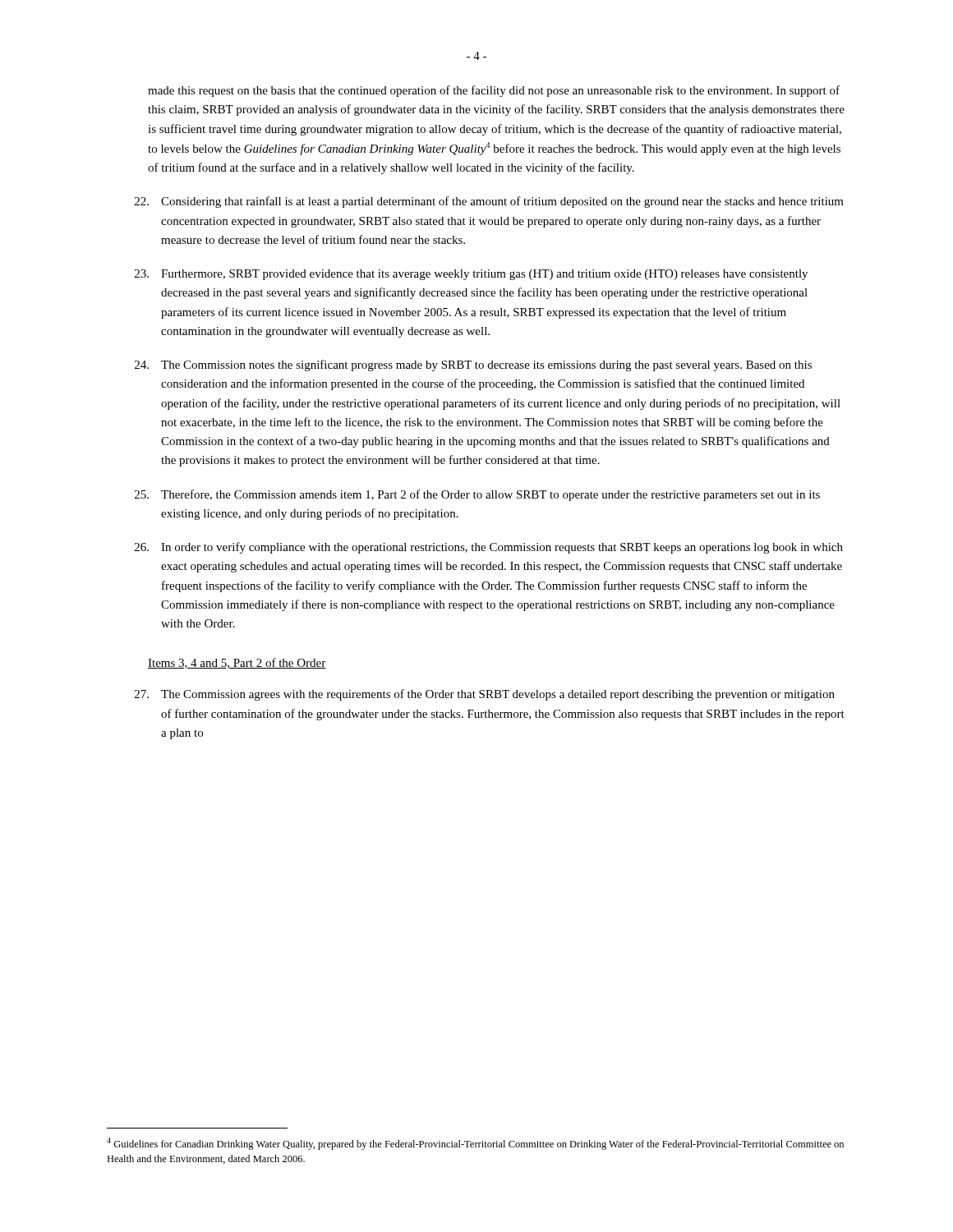
Task: Point to the block beginning "22. Considering that"
Action: (x=476, y=221)
